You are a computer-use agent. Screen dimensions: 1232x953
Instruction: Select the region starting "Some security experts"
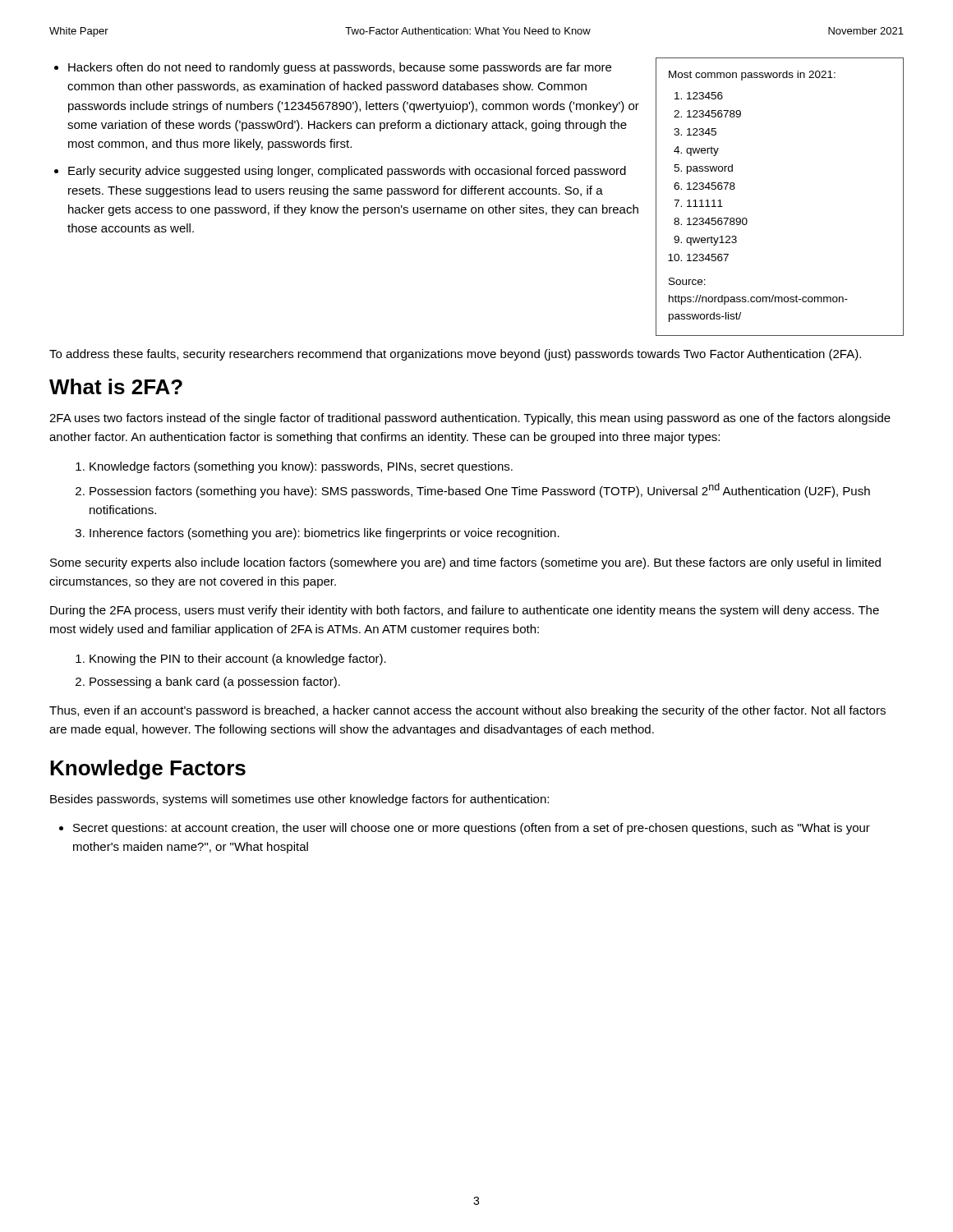pos(465,571)
